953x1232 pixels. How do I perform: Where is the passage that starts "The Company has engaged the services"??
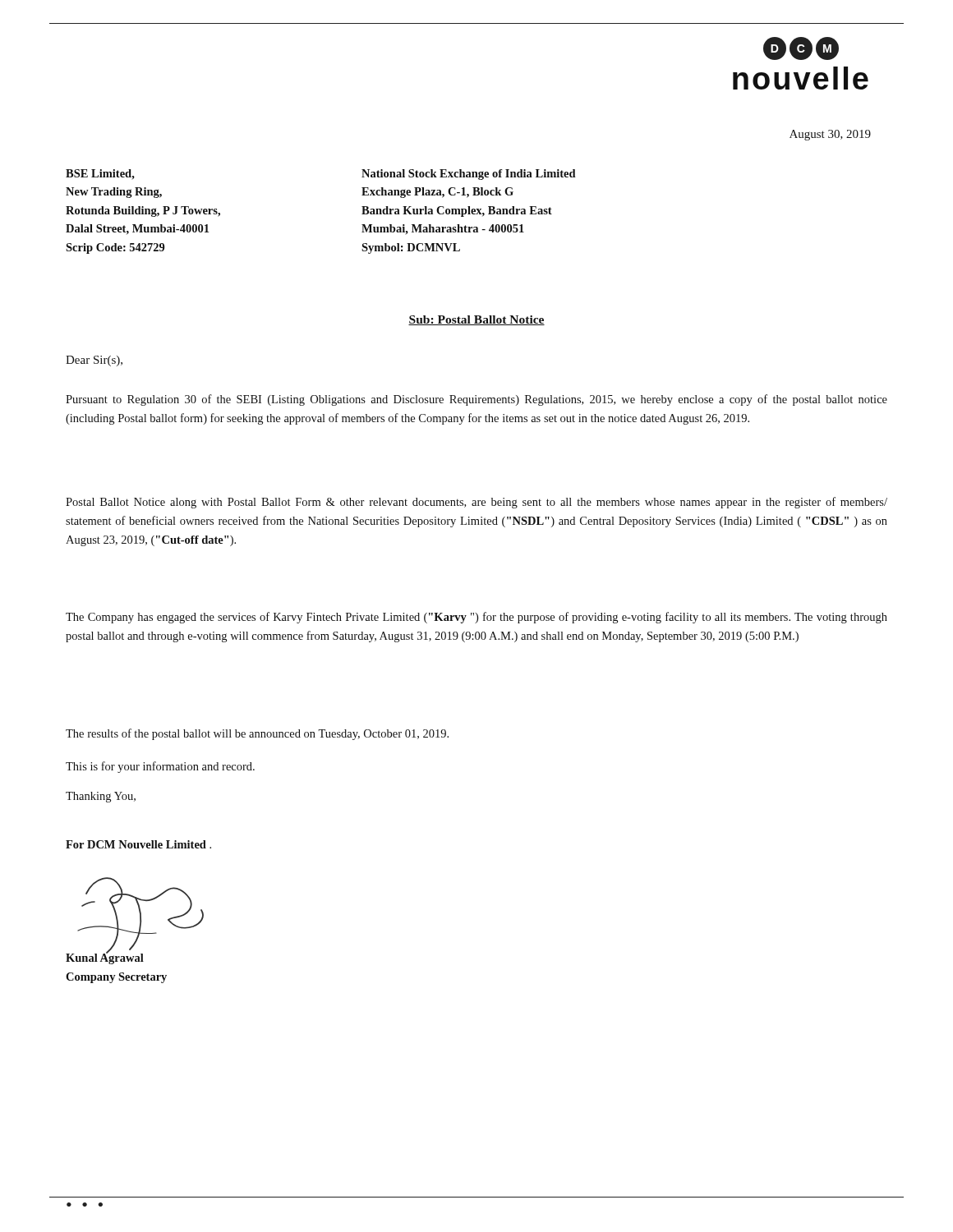476,626
